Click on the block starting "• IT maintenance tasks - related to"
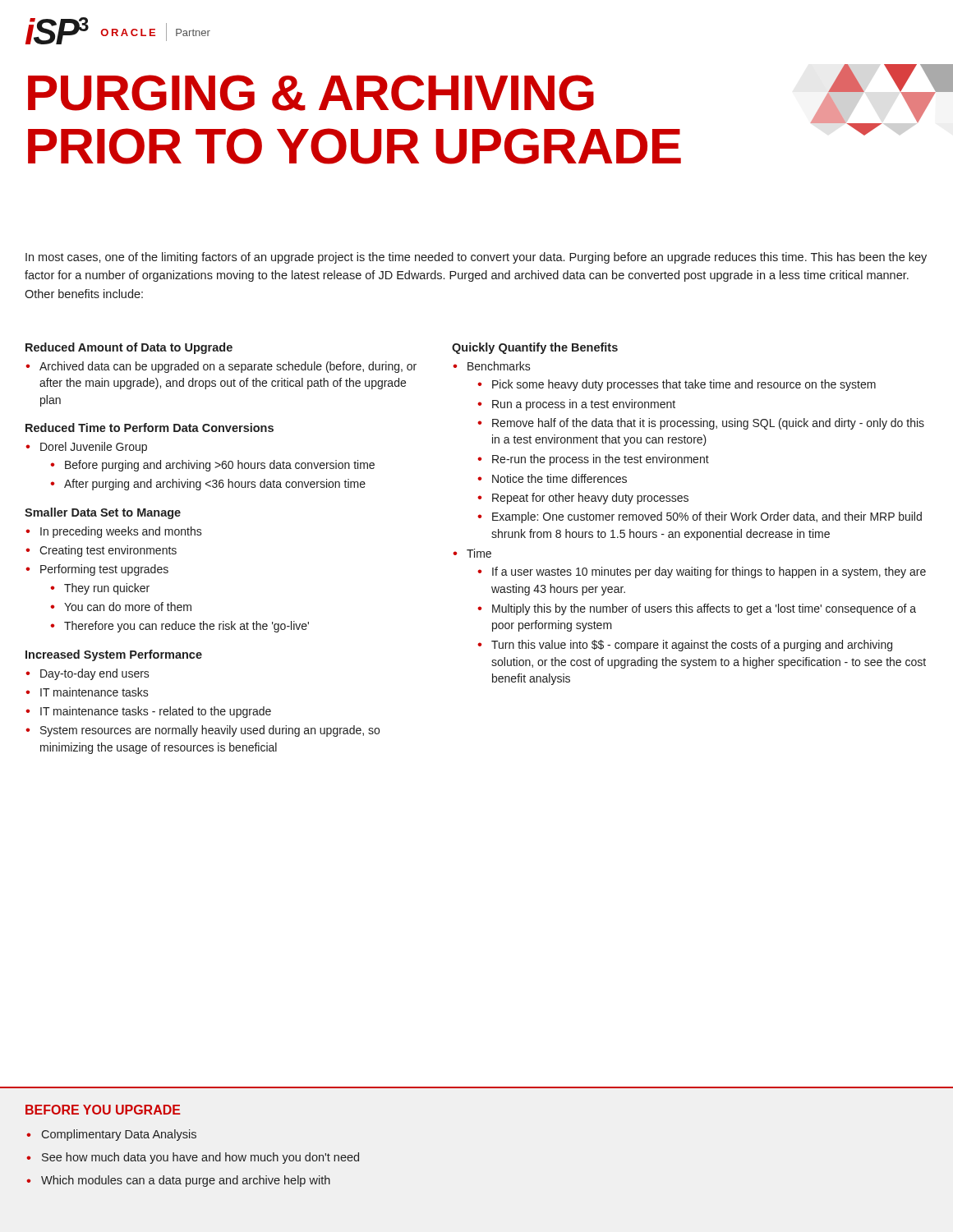The height and width of the screenshot is (1232, 953). [x=148, y=712]
